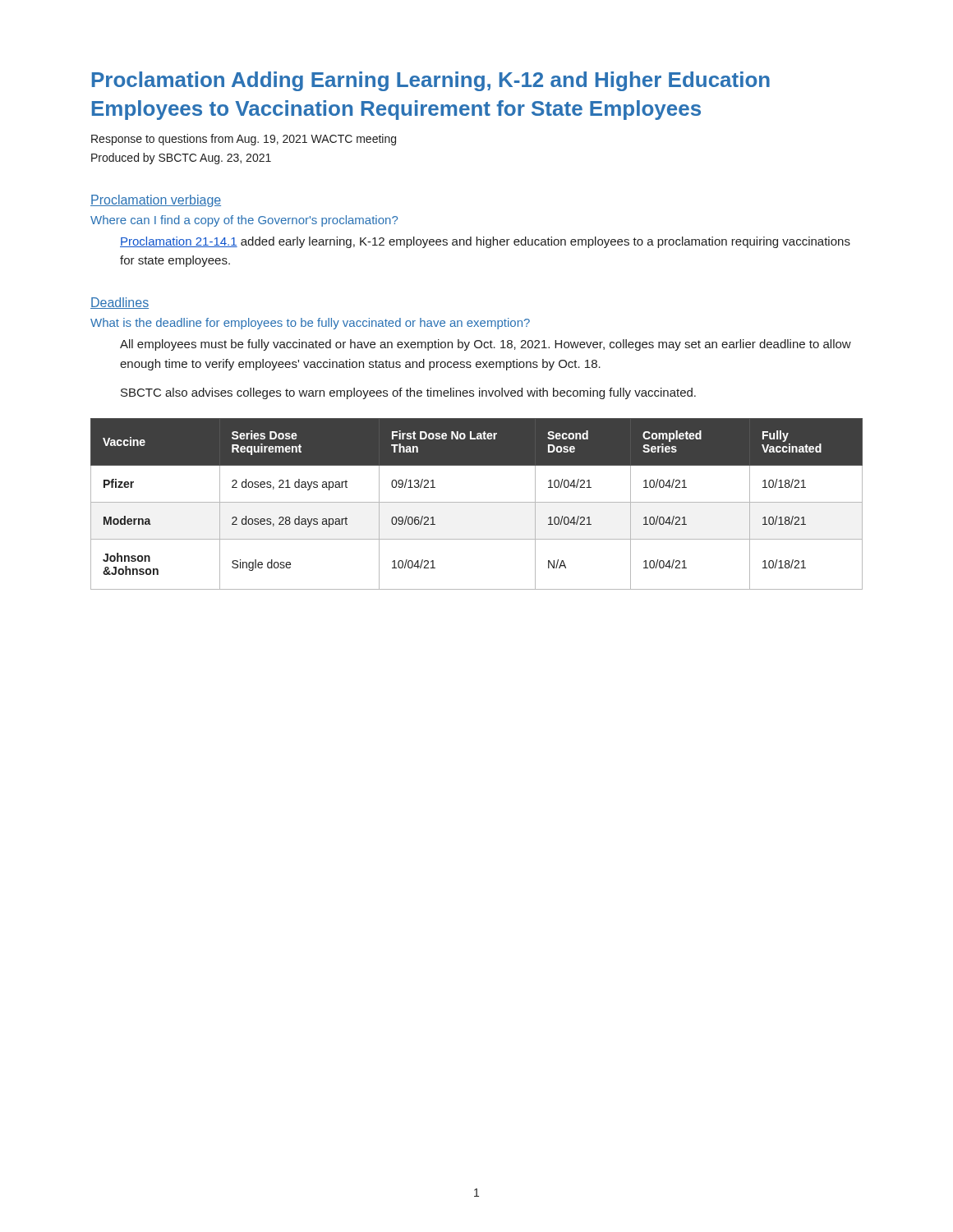Select the table

coord(476,504)
